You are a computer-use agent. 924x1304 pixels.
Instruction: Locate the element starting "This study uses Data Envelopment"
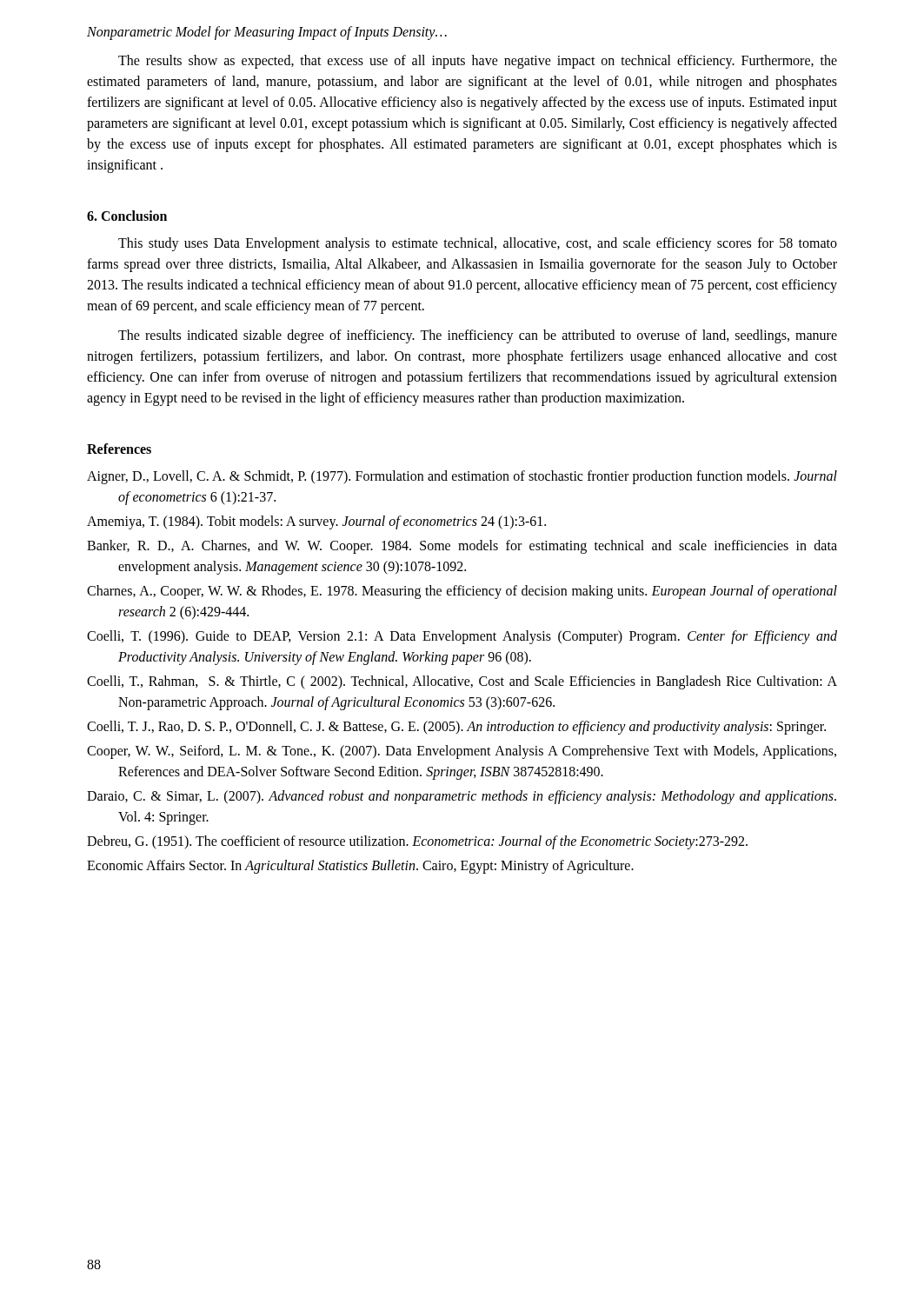pyautogui.click(x=462, y=275)
